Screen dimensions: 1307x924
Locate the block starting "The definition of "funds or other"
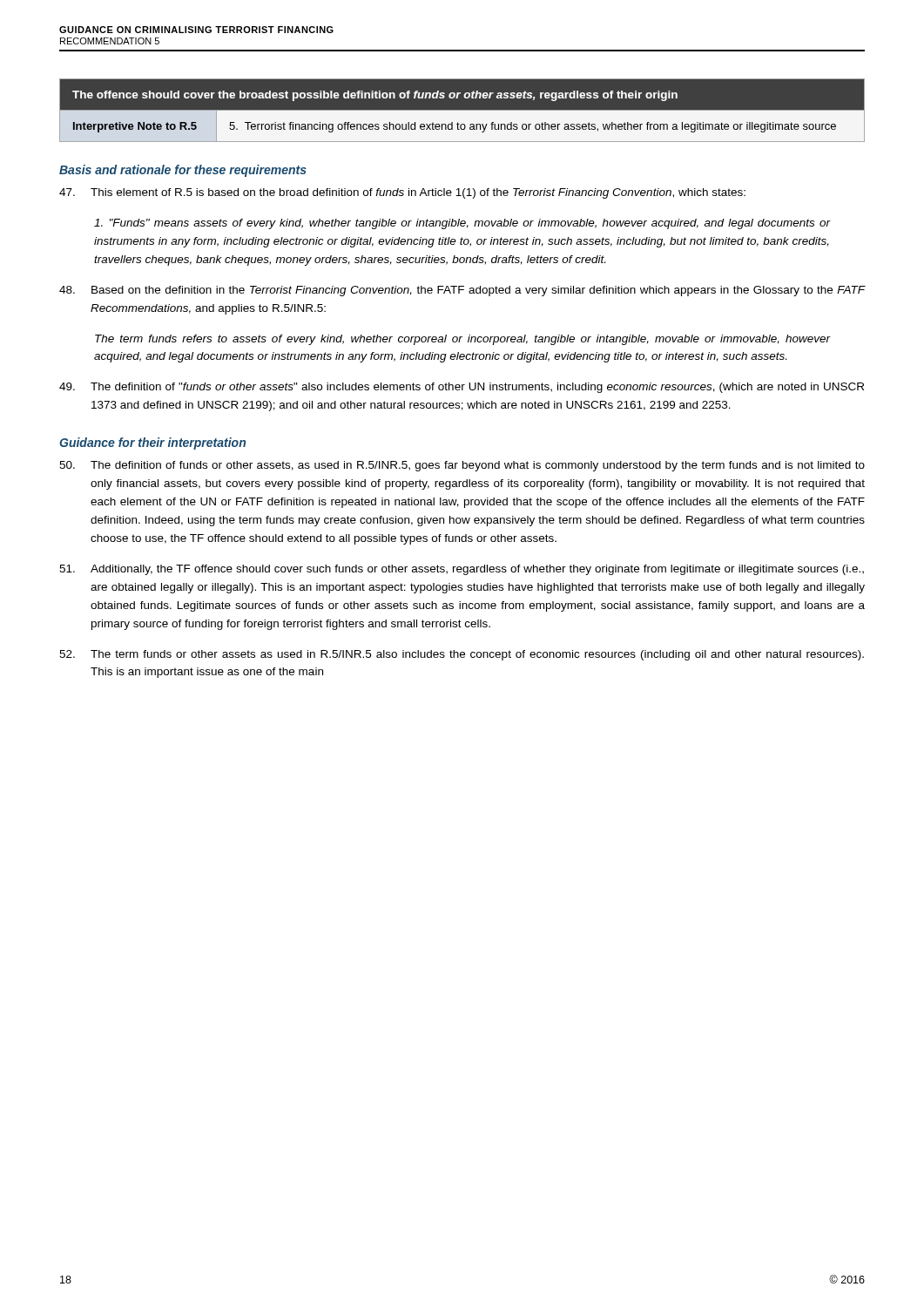coord(462,397)
